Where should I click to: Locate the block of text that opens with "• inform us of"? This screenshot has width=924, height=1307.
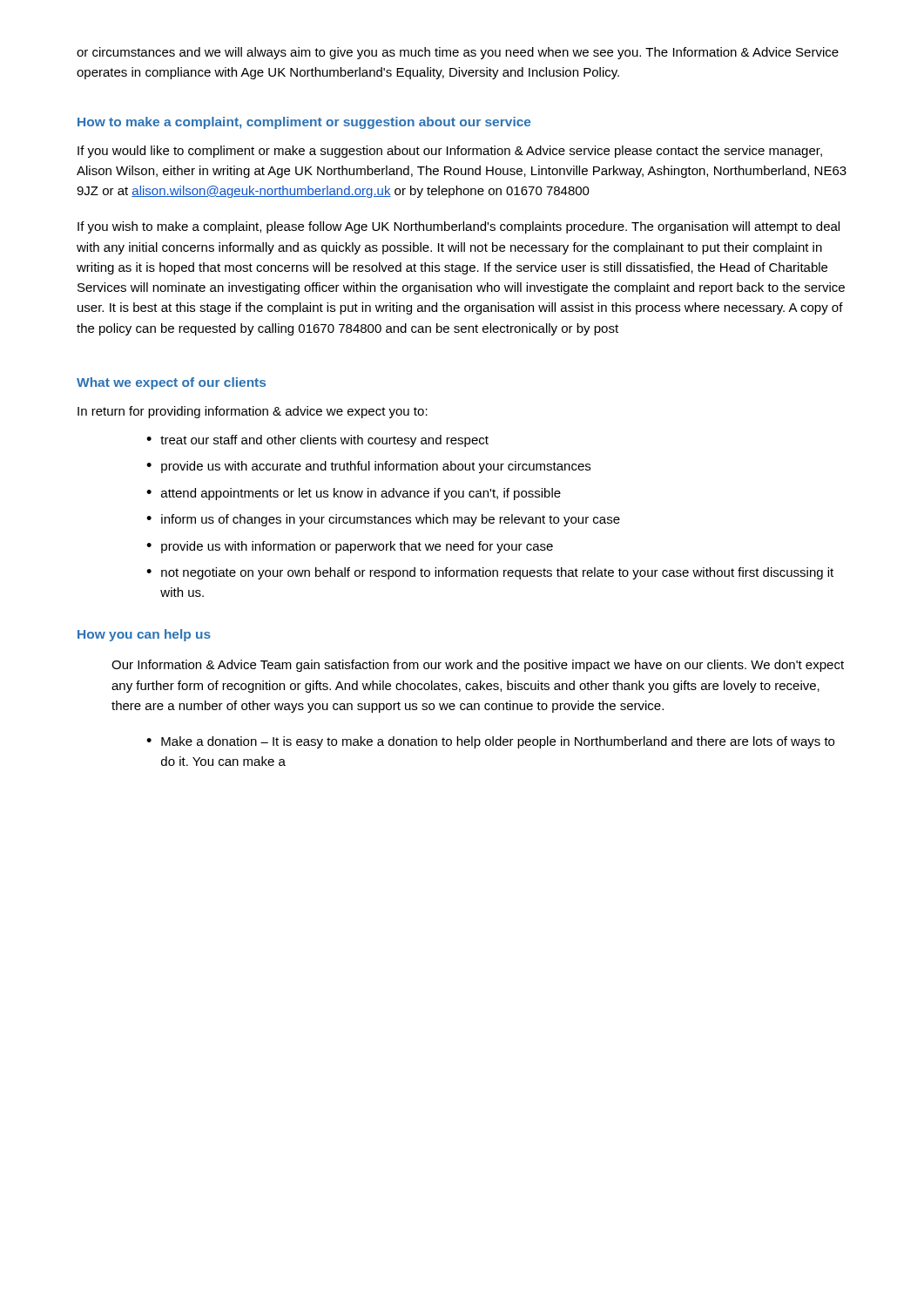pos(383,519)
